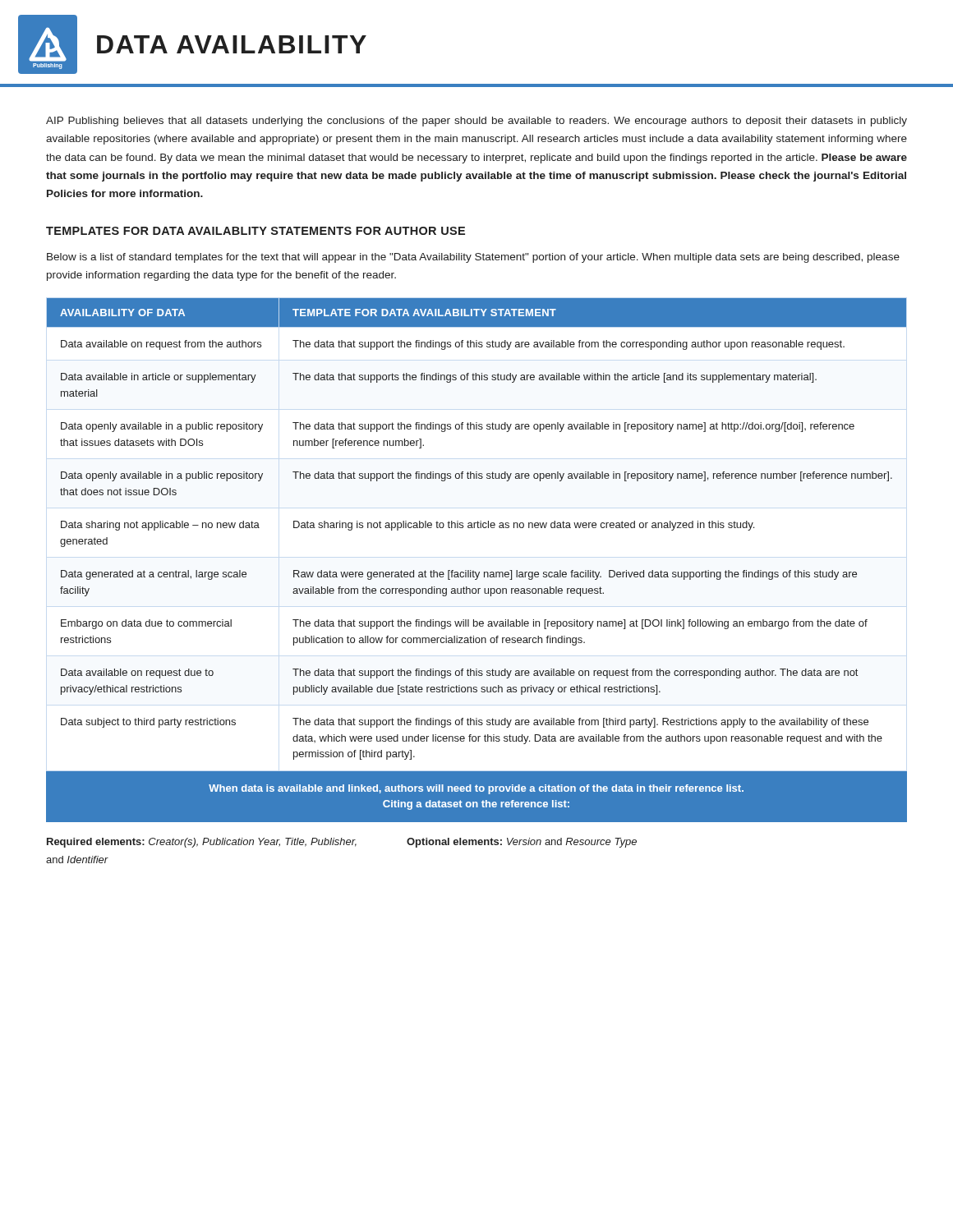Click on the text starting "Below is a list of"

tap(473, 266)
